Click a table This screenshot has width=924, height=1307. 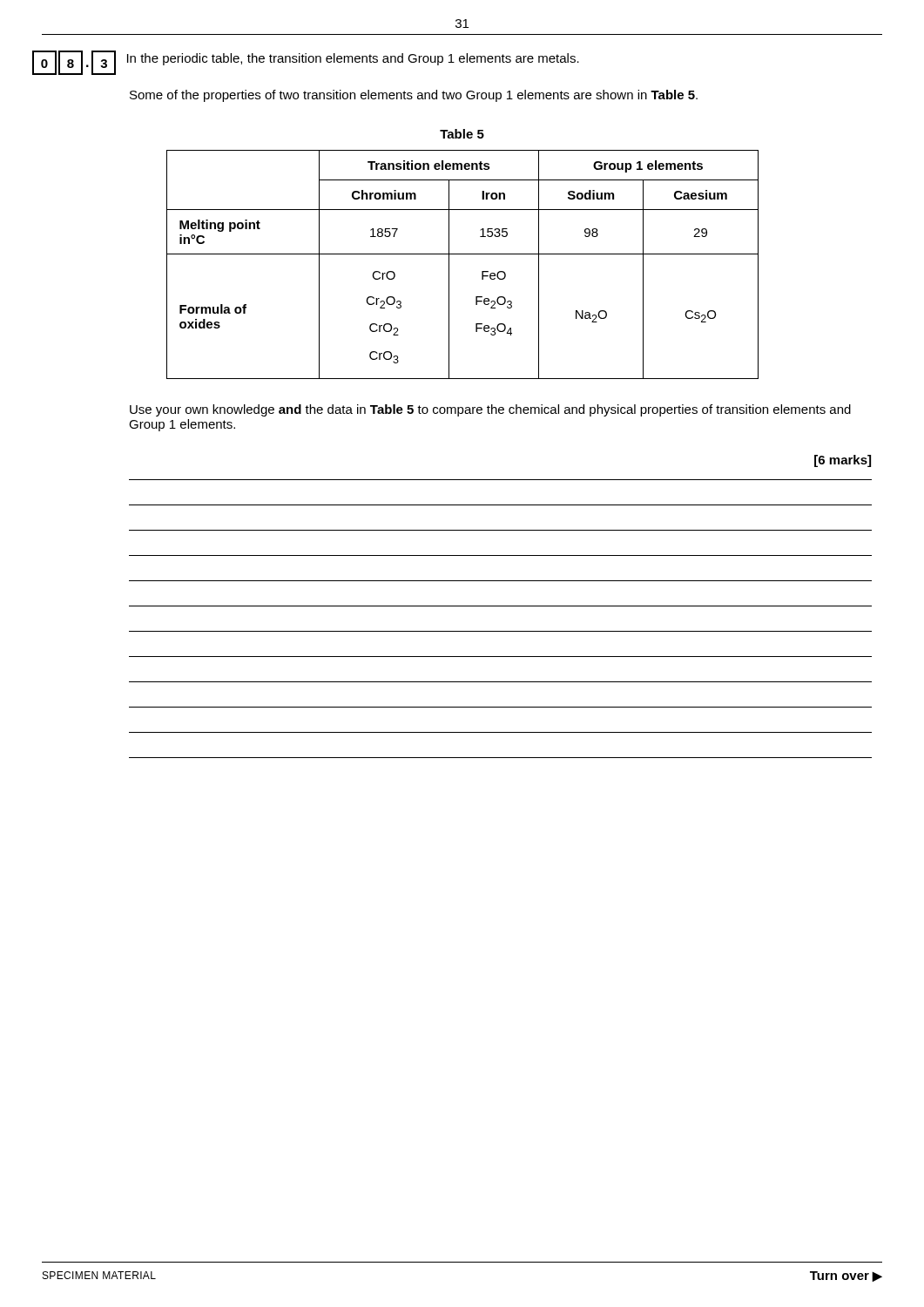click(462, 264)
